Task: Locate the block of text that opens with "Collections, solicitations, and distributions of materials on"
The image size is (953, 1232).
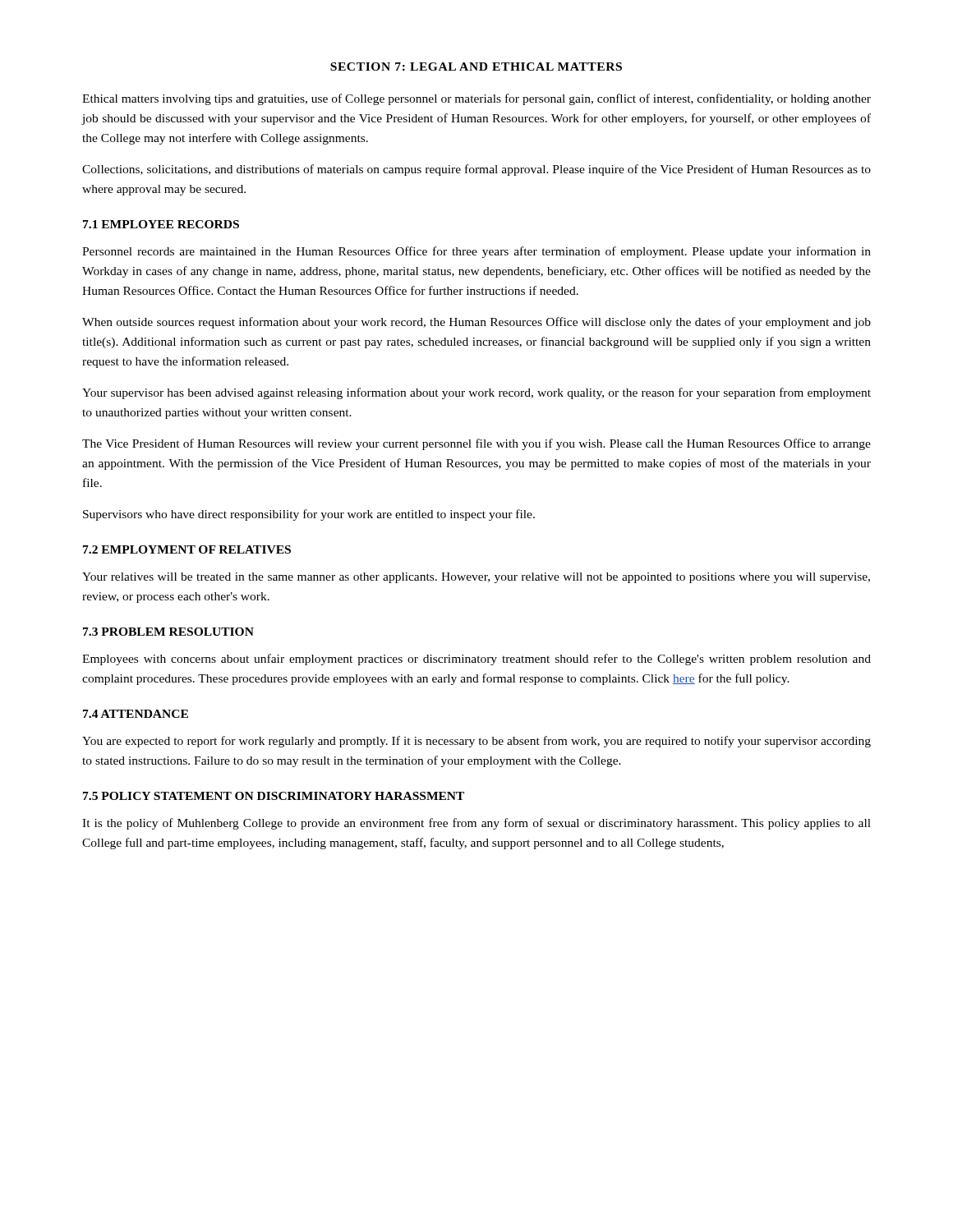Action: [476, 179]
